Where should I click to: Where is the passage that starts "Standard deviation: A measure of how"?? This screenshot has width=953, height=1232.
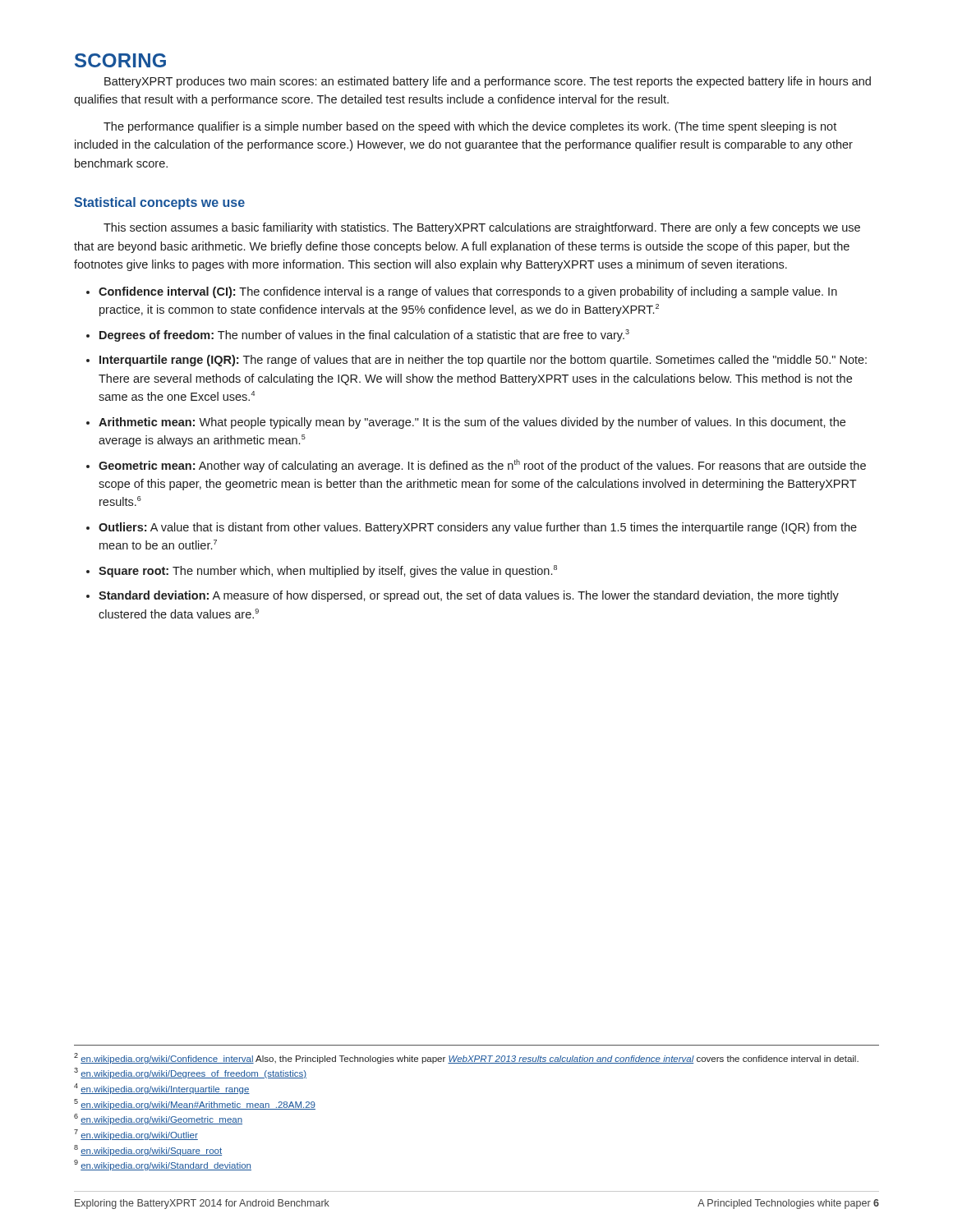[x=469, y=605]
